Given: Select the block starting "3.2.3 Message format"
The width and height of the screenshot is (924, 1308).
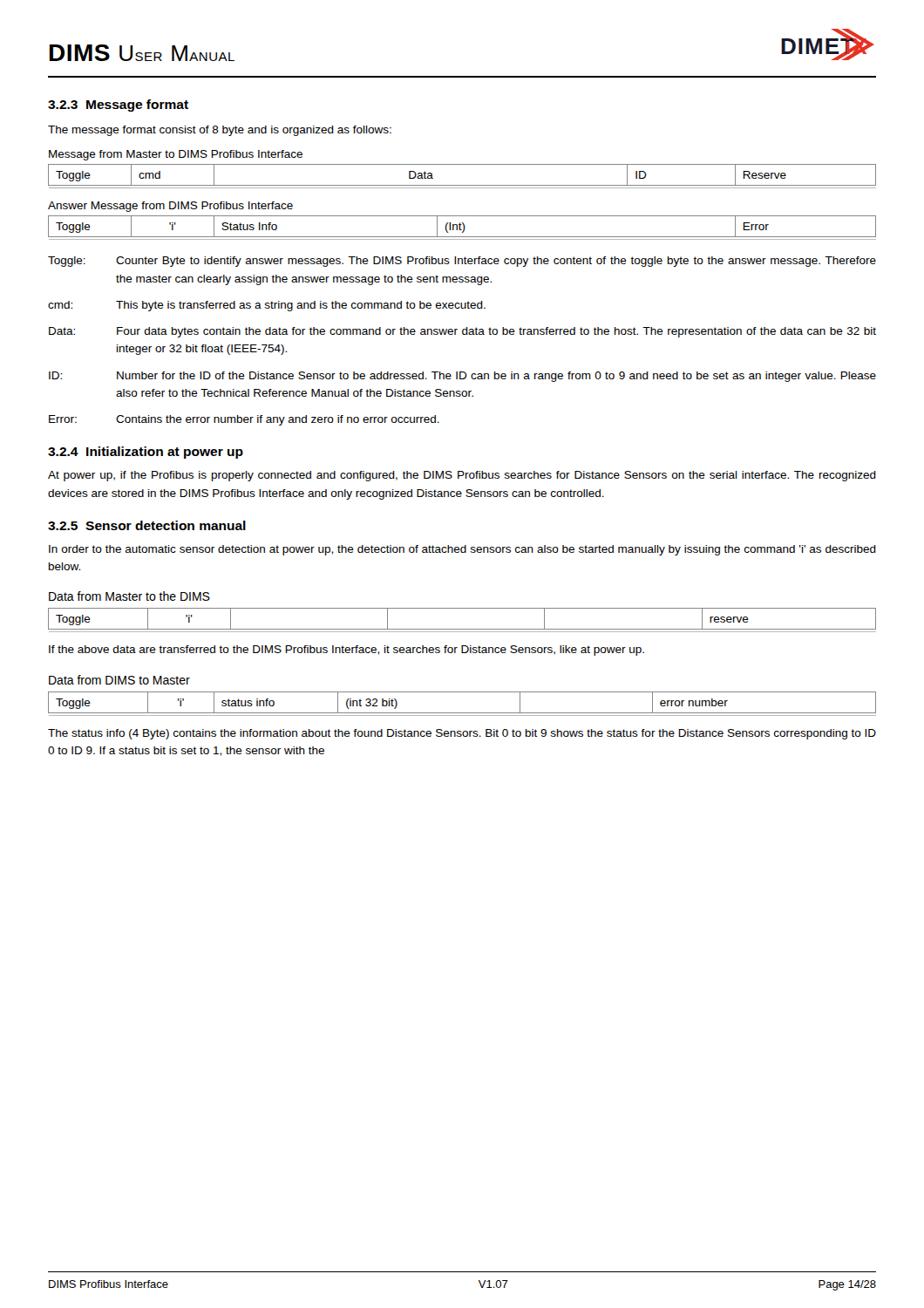Looking at the screenshot, I should coord(118,104).
